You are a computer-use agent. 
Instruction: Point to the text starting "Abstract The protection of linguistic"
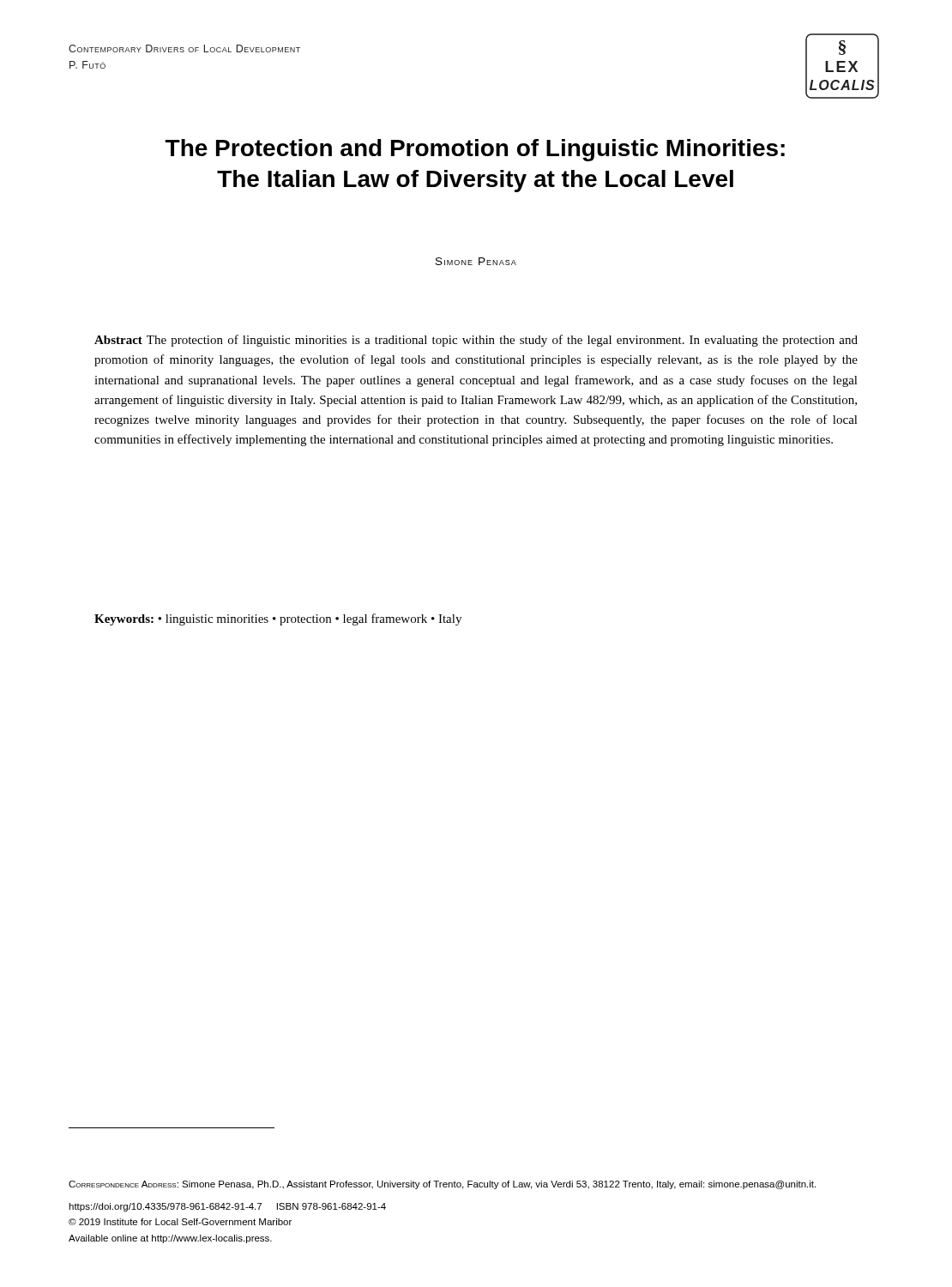[476, 390]
